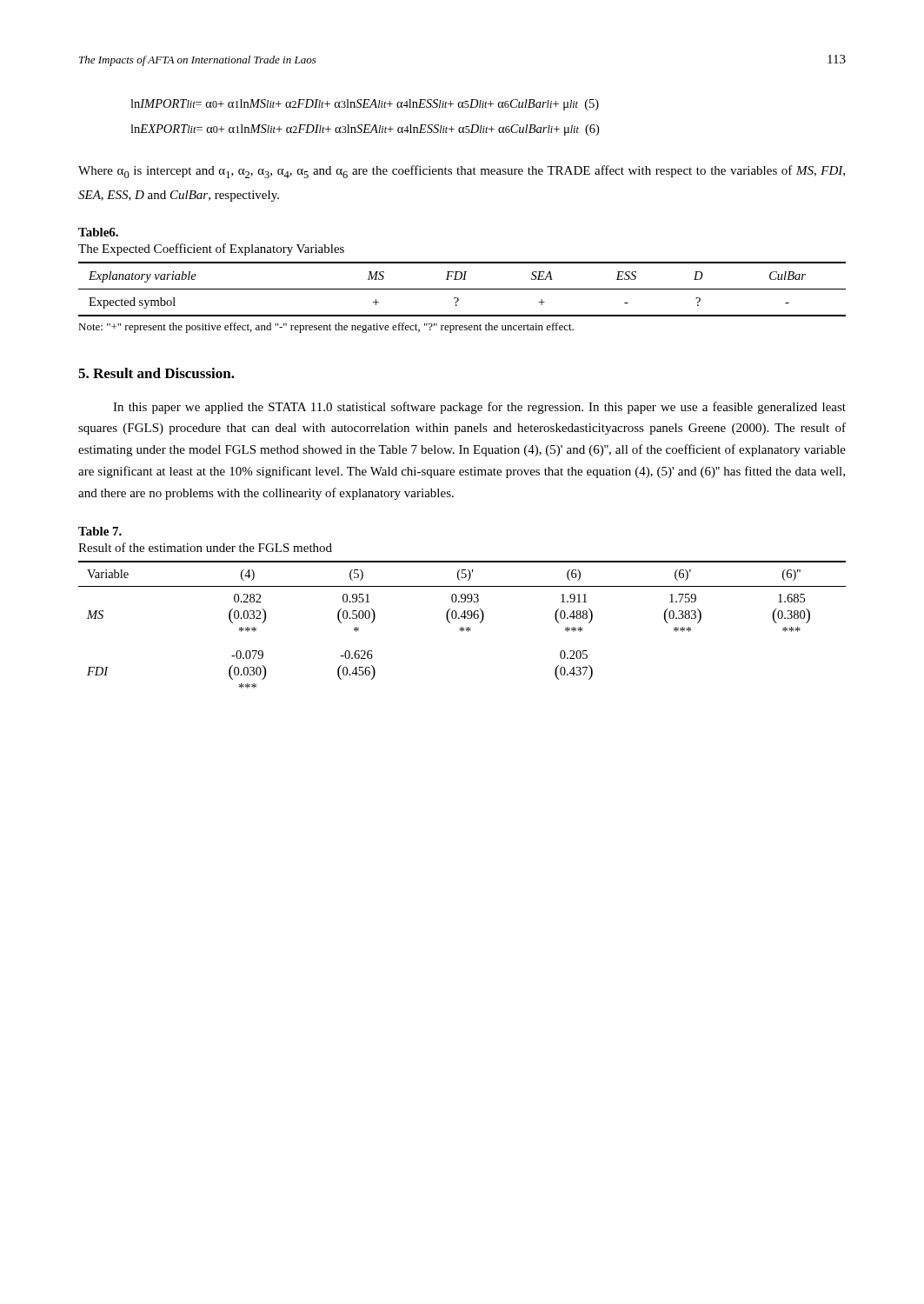Viewport: 924px width, 1304px height.
Task: Find the table that mentions "Expected symbol"
Action: 462,289
